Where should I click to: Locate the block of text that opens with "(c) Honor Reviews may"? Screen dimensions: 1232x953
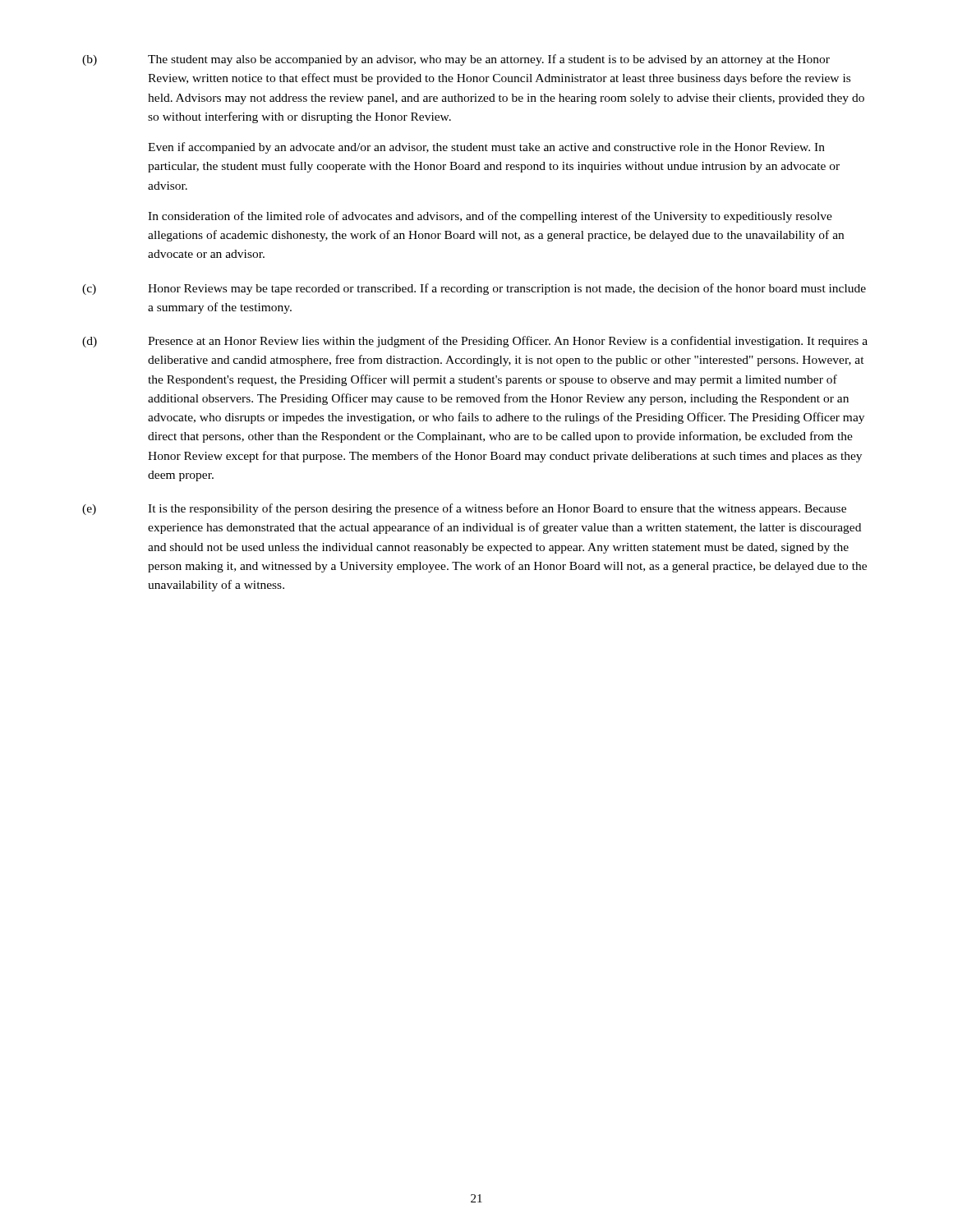476,297
